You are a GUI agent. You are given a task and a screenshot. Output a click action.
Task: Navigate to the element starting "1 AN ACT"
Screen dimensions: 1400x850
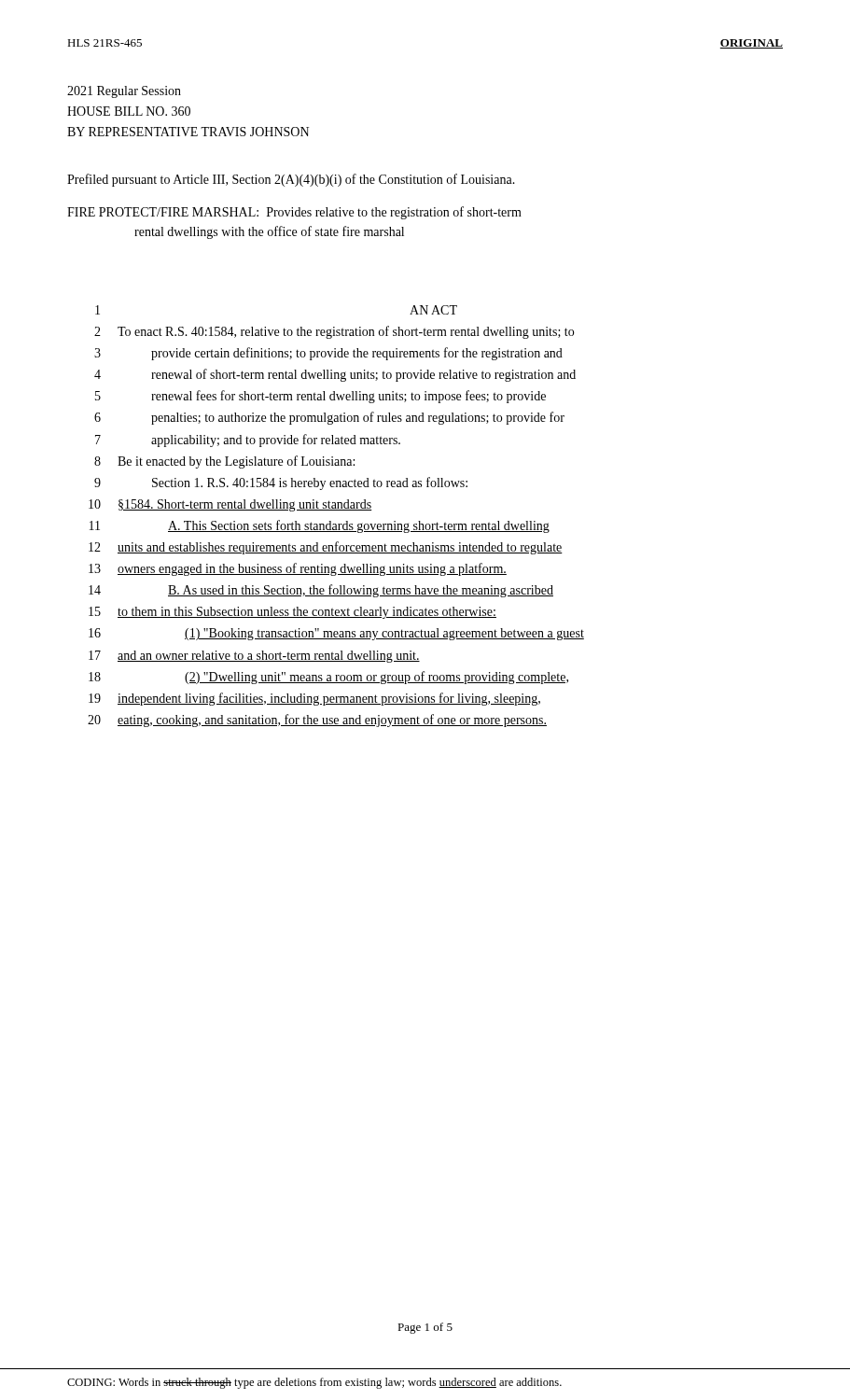pyautogui.click(x=425, y=310)
